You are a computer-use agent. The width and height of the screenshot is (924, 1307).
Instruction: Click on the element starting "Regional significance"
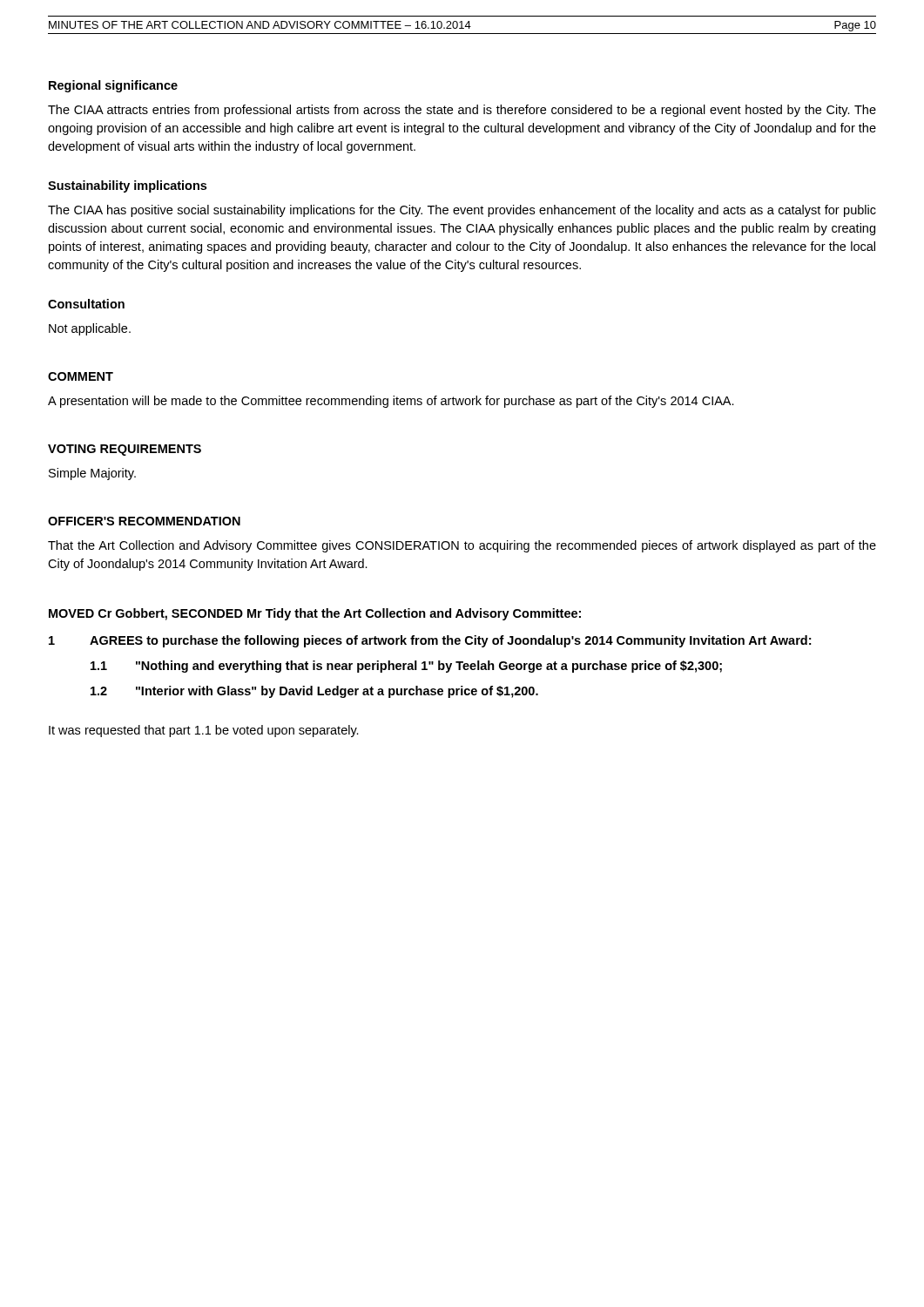pos(113,85)
